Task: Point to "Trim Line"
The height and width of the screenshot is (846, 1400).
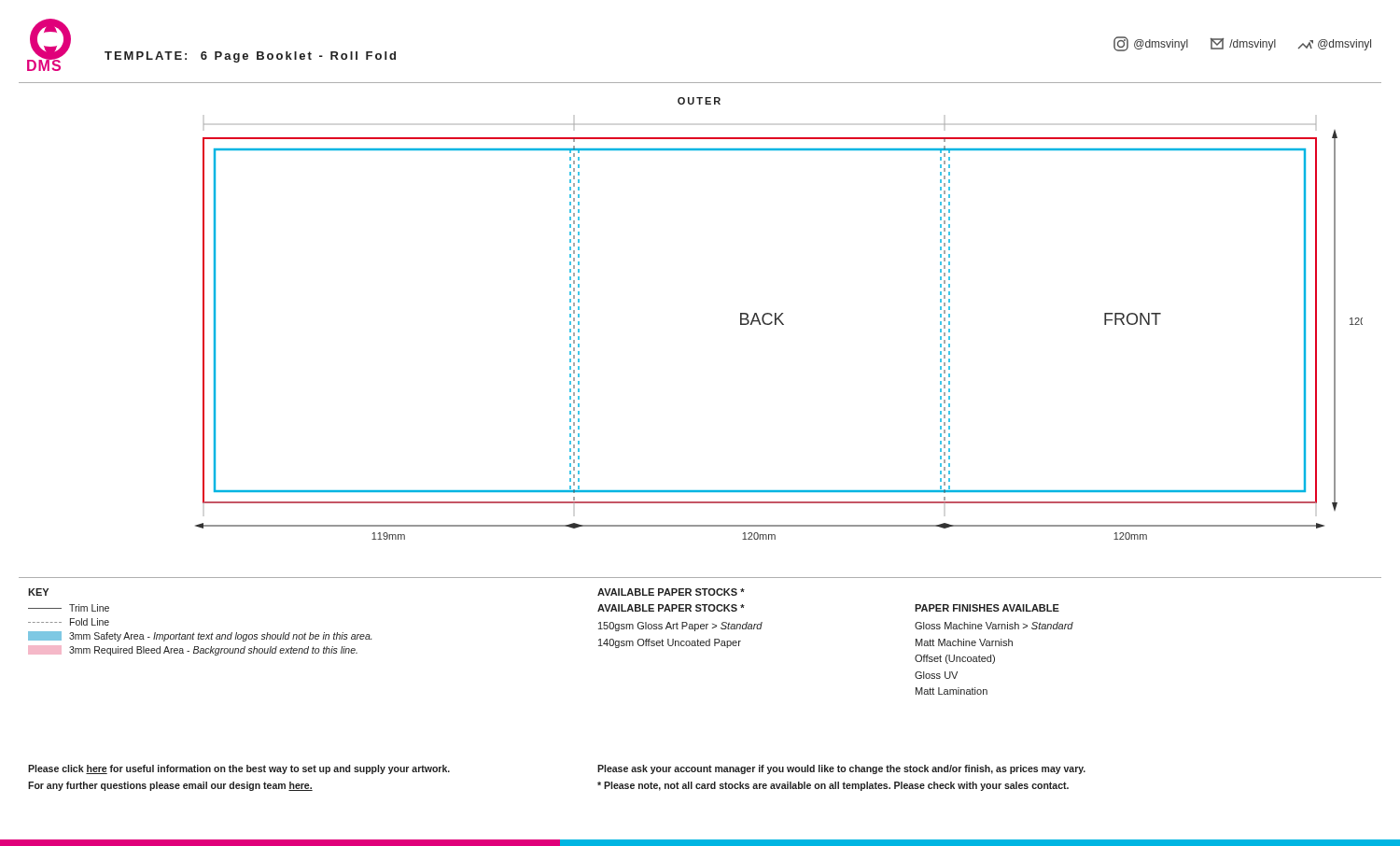Action: (x=69, y=608)
